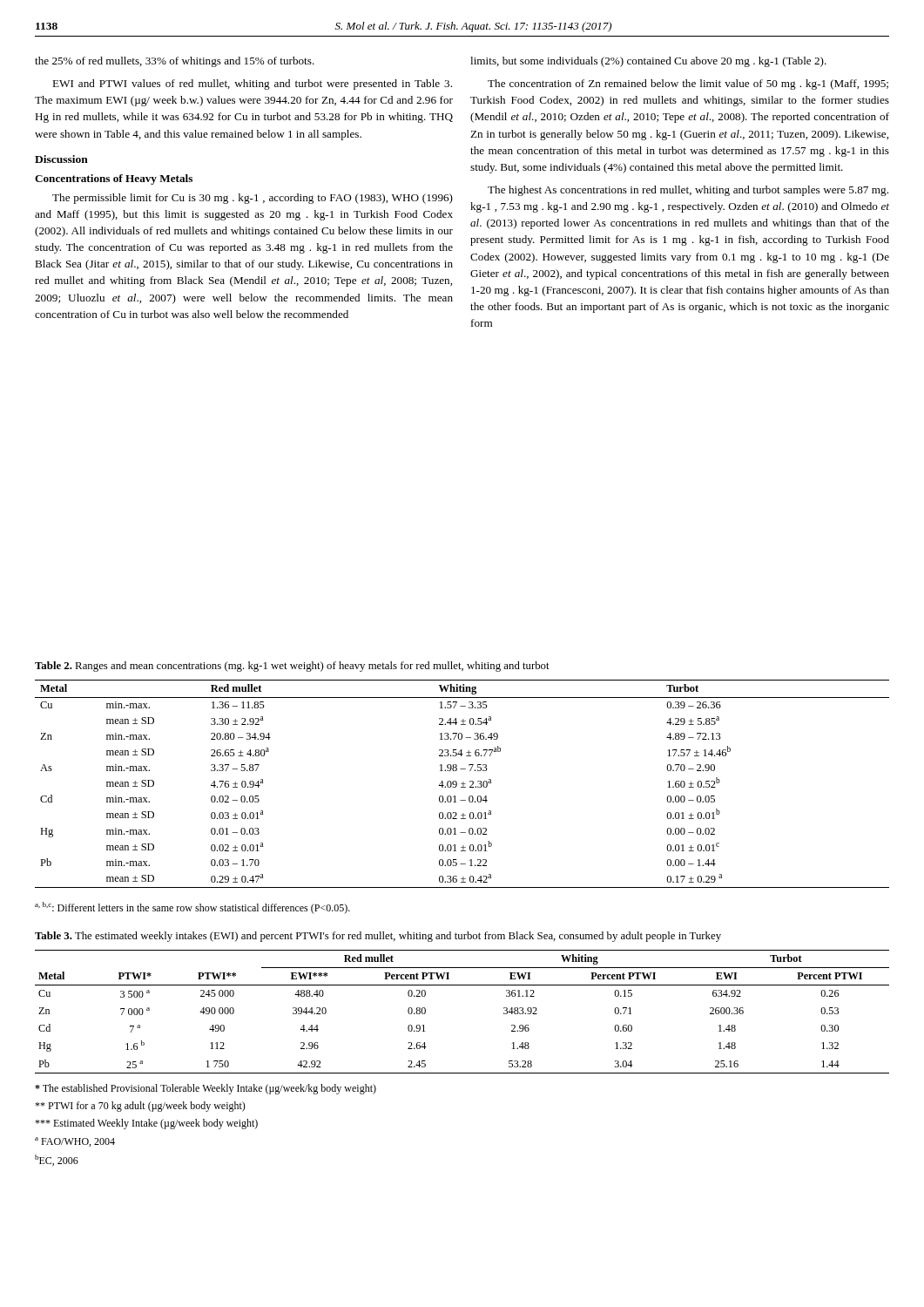
Task: Point to the passage starting "the 25% of red mullets, 33% of whitings"
Action: (x=244, y=97)
